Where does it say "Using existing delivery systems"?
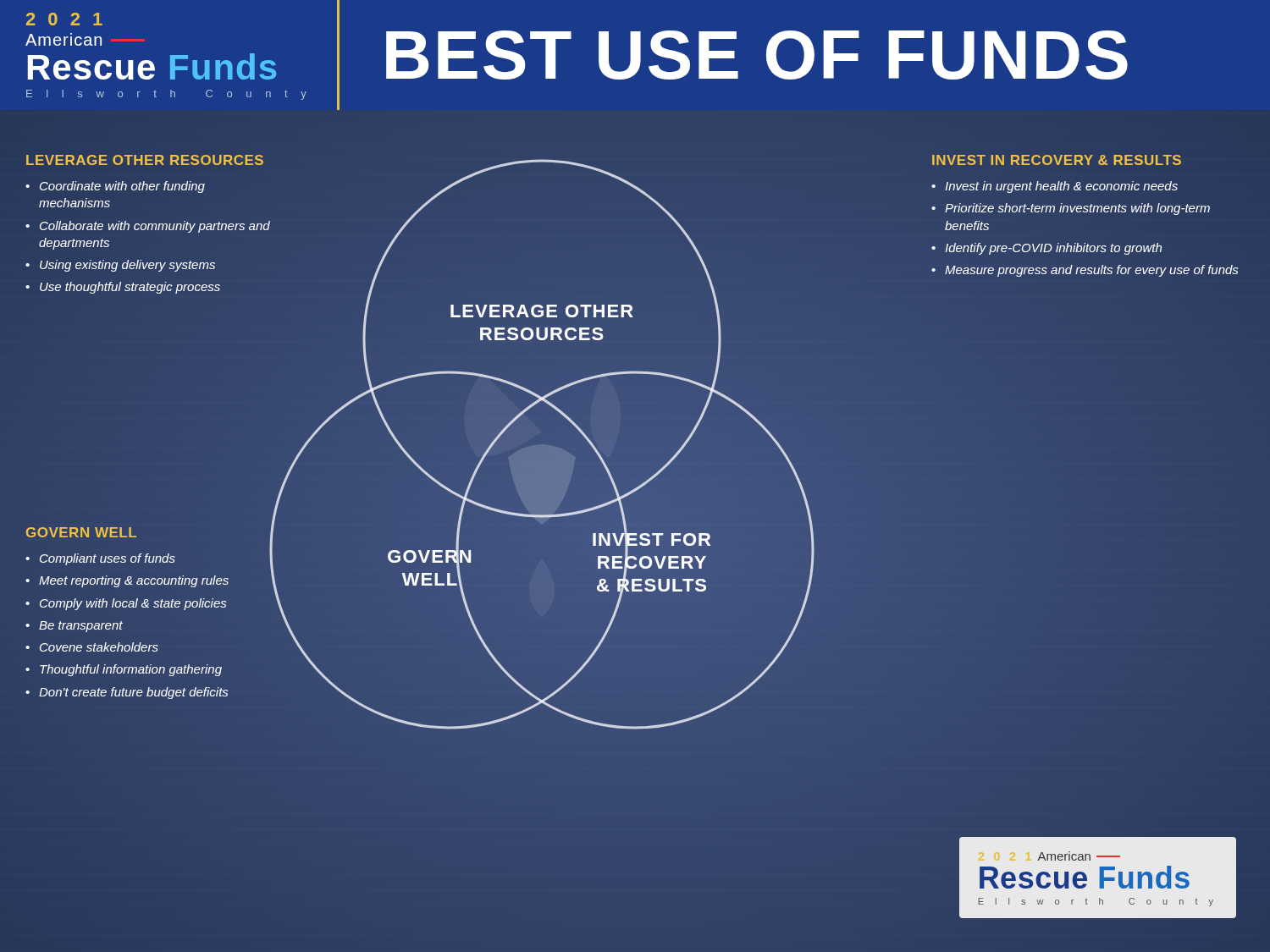Image resolution: width=1270 pixels, height=952 pixels. pos(127,264)
